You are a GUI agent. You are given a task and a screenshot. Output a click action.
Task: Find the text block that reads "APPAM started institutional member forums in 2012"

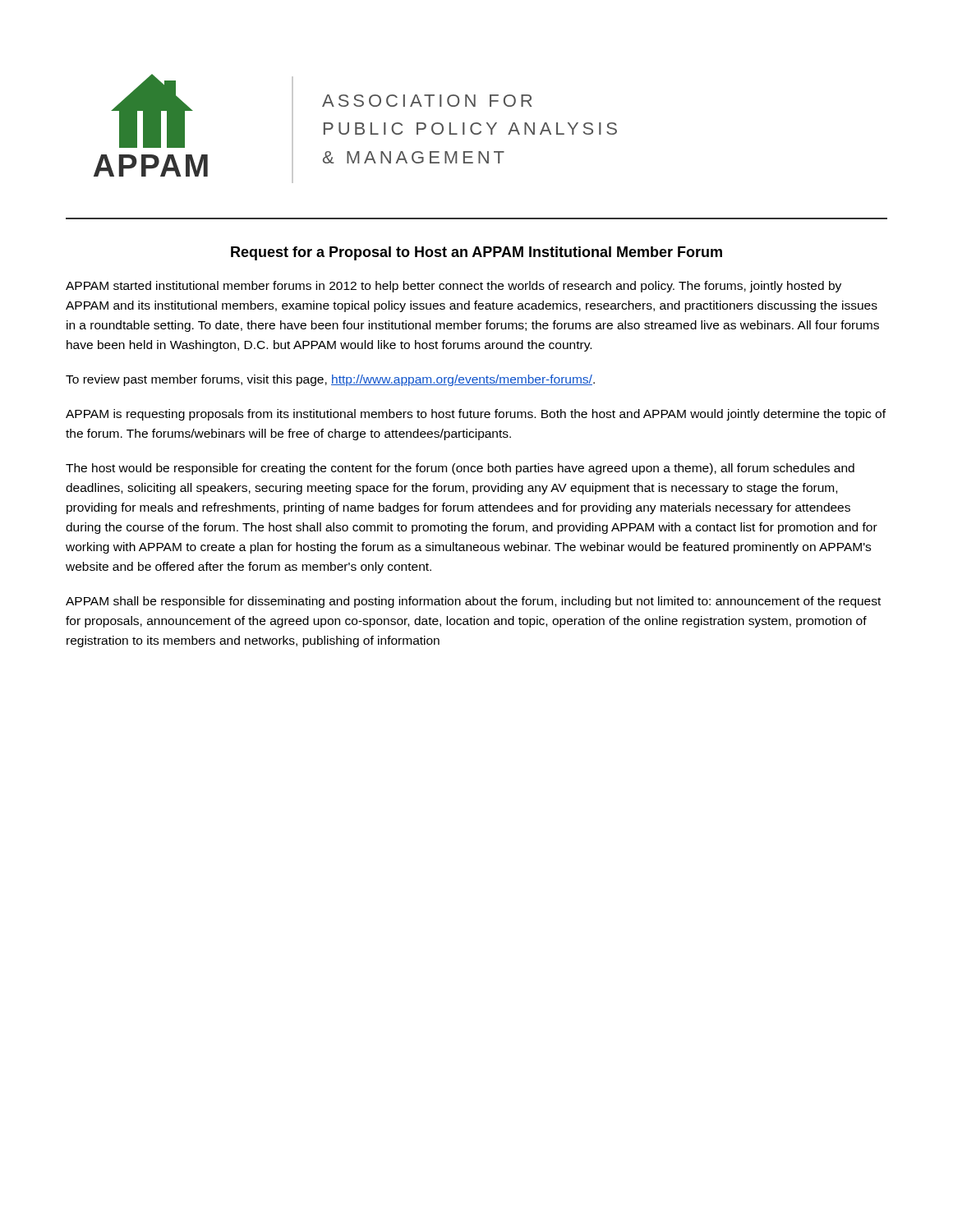coord(473,315)
